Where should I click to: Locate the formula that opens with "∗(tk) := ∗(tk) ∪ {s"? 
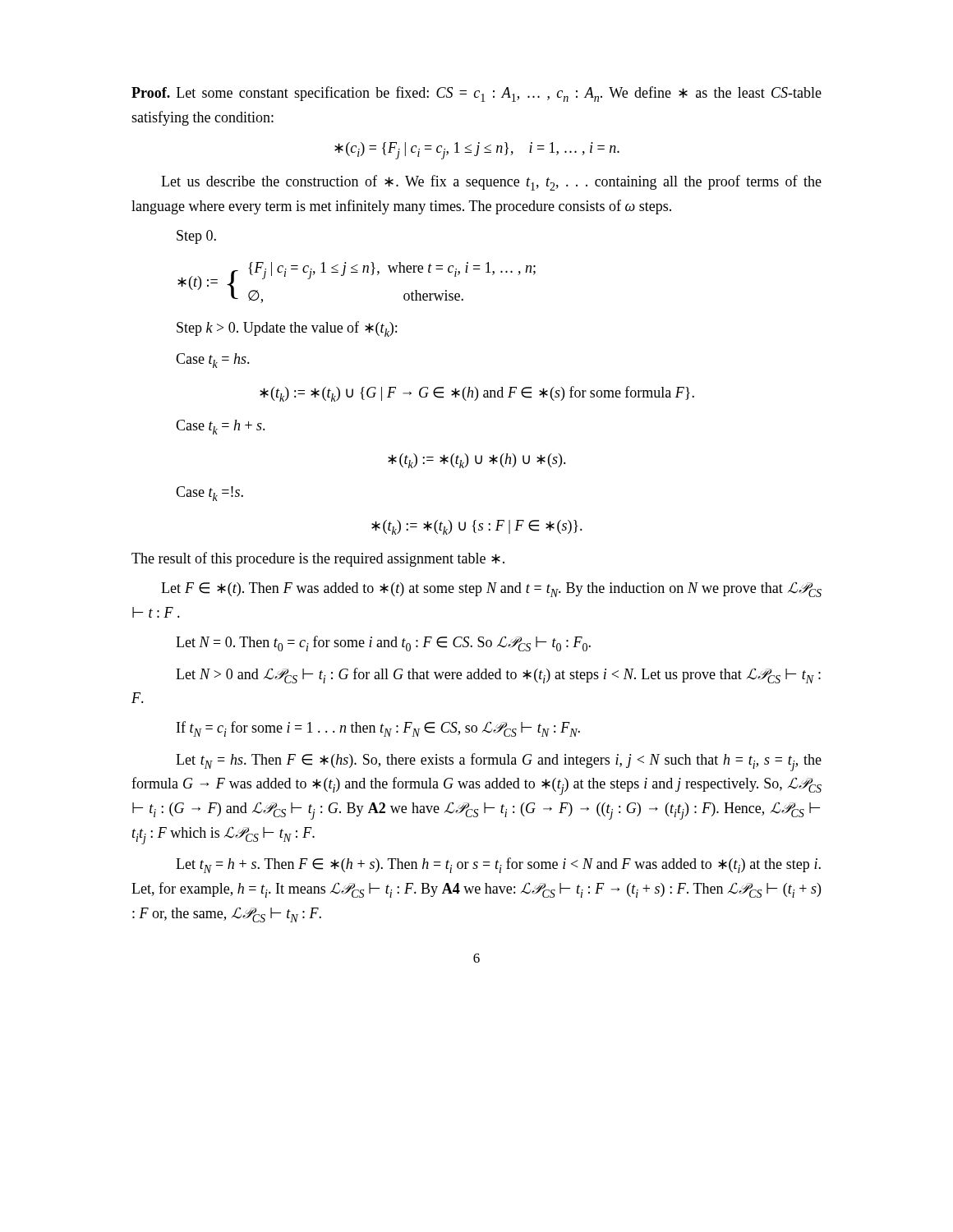tap(476, 527)
